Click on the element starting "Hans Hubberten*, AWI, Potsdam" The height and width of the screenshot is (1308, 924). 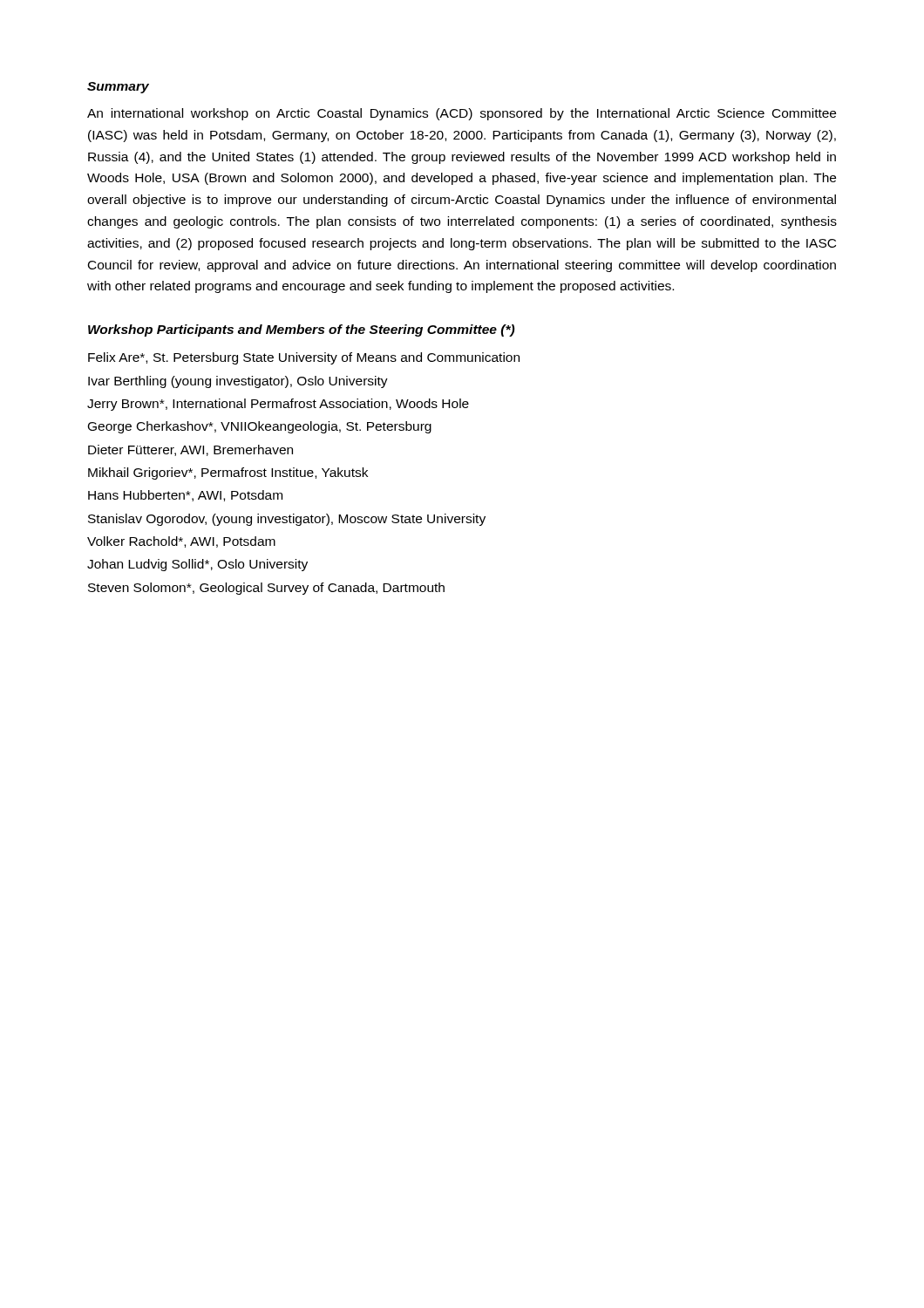[185, 495]
